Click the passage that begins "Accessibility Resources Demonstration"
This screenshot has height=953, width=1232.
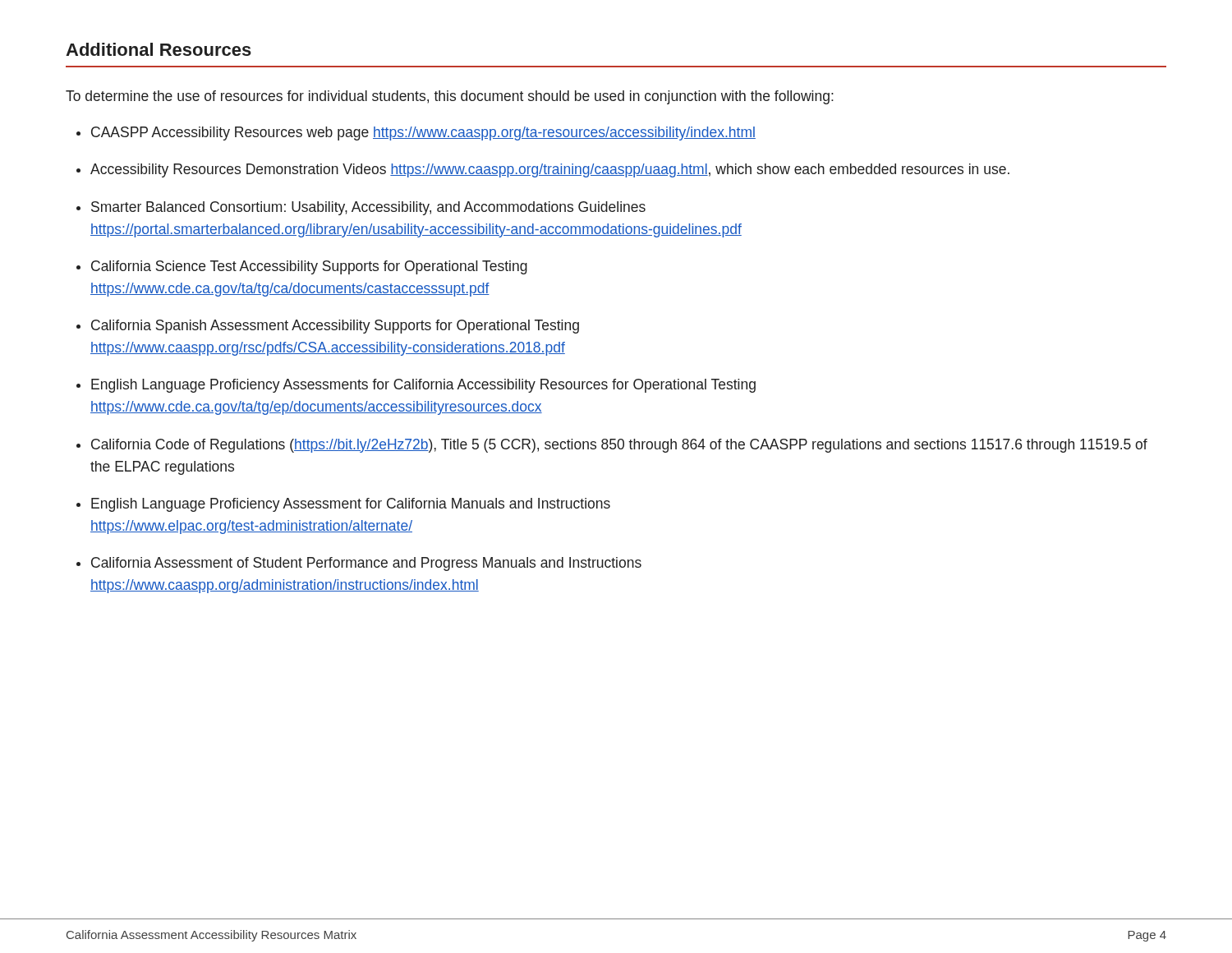[x=550, y=170]
